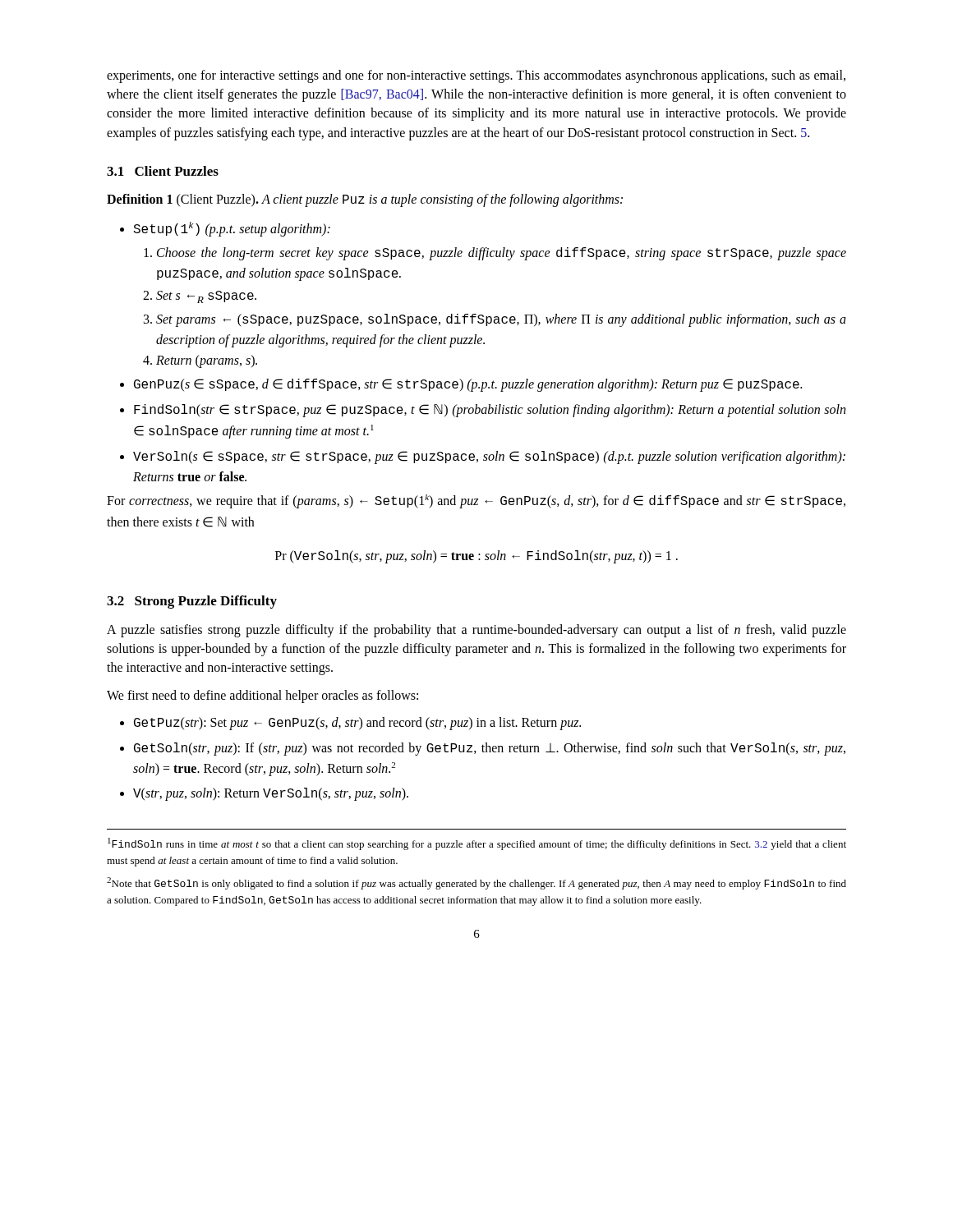
Task: Locate the footnote containing "1FindSoln runs in time"
Action: click(476, 851)
